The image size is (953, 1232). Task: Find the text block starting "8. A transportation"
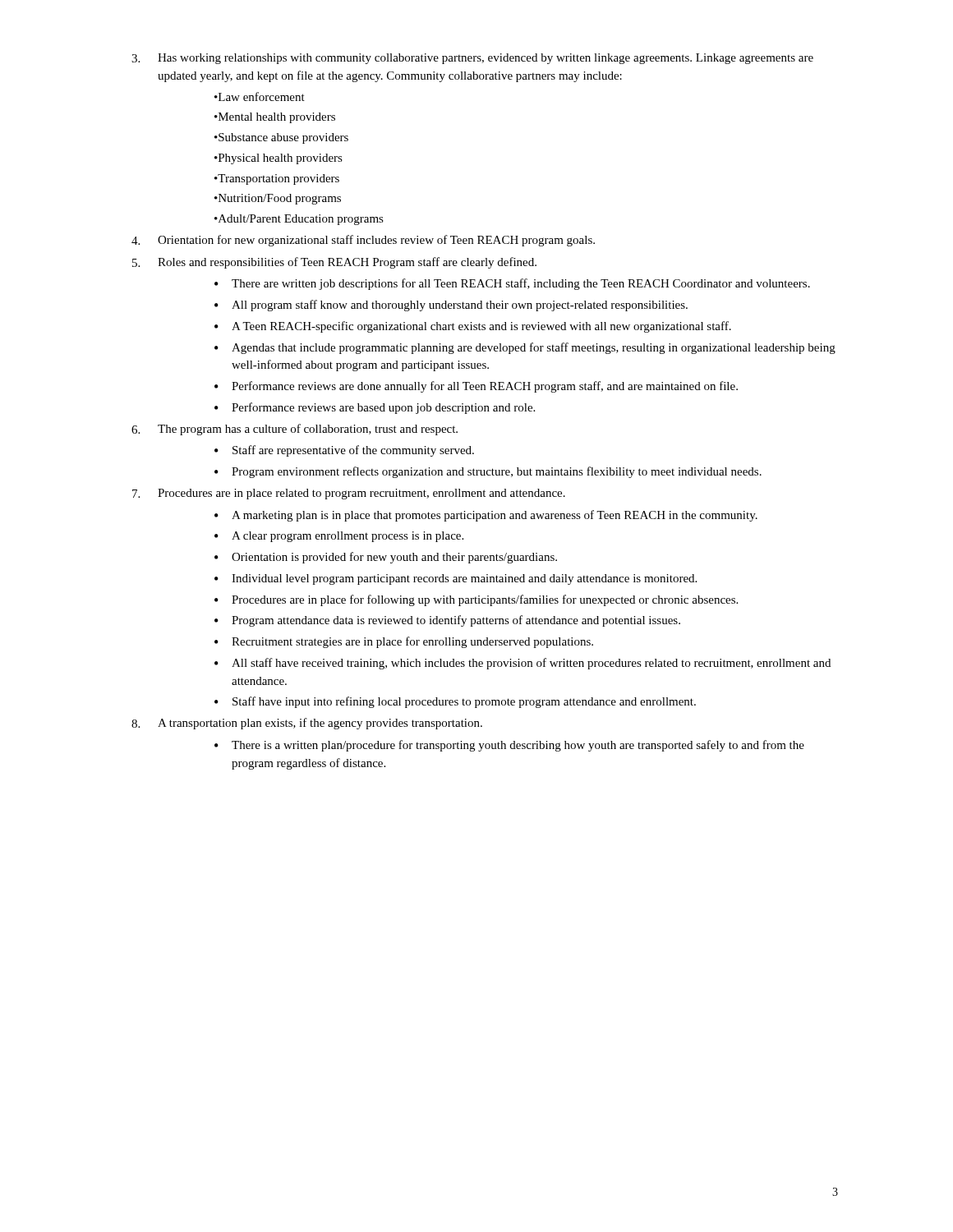click(x=485, y=724)
